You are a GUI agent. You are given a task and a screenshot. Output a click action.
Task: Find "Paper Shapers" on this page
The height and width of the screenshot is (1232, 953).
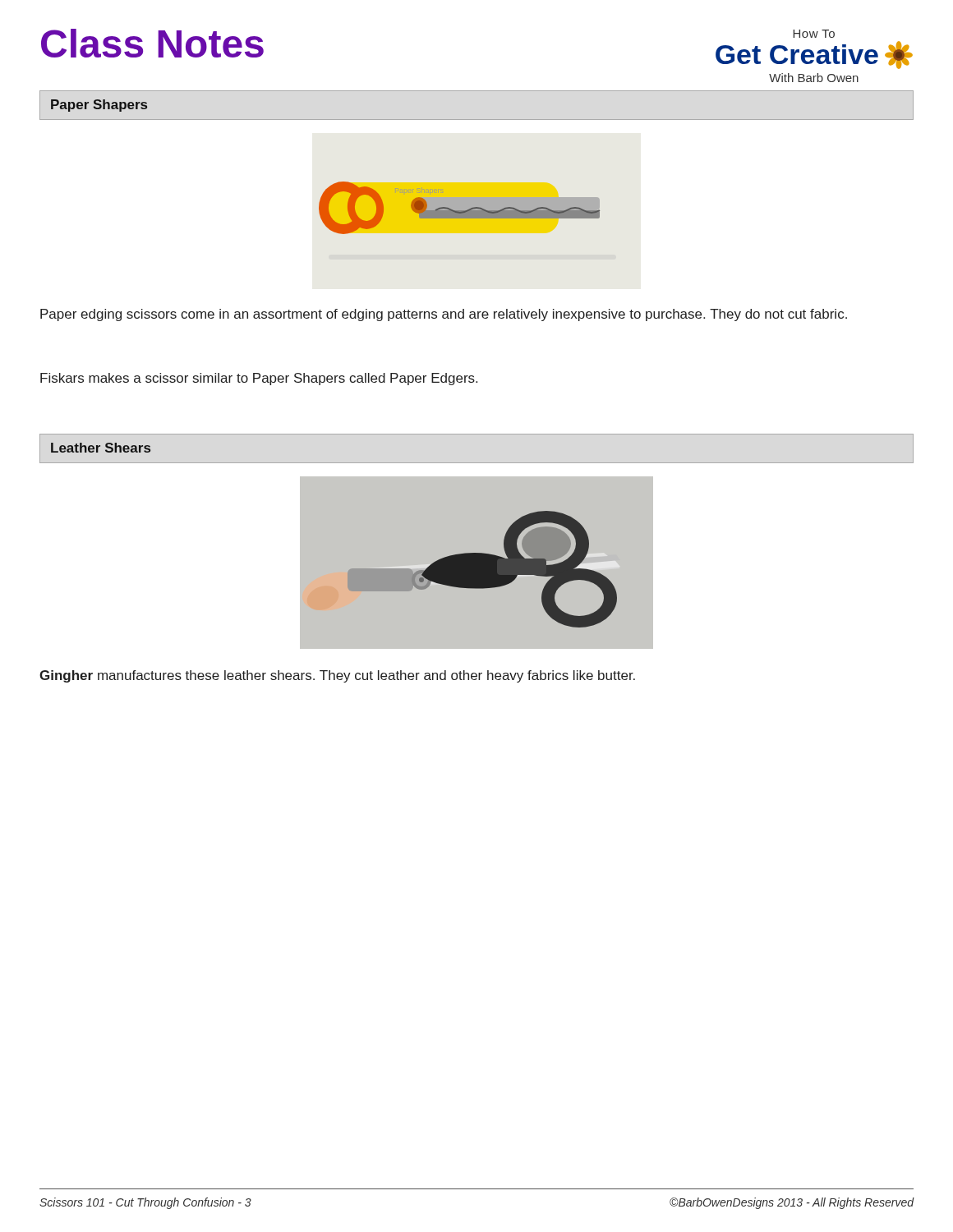coord(99,105)
